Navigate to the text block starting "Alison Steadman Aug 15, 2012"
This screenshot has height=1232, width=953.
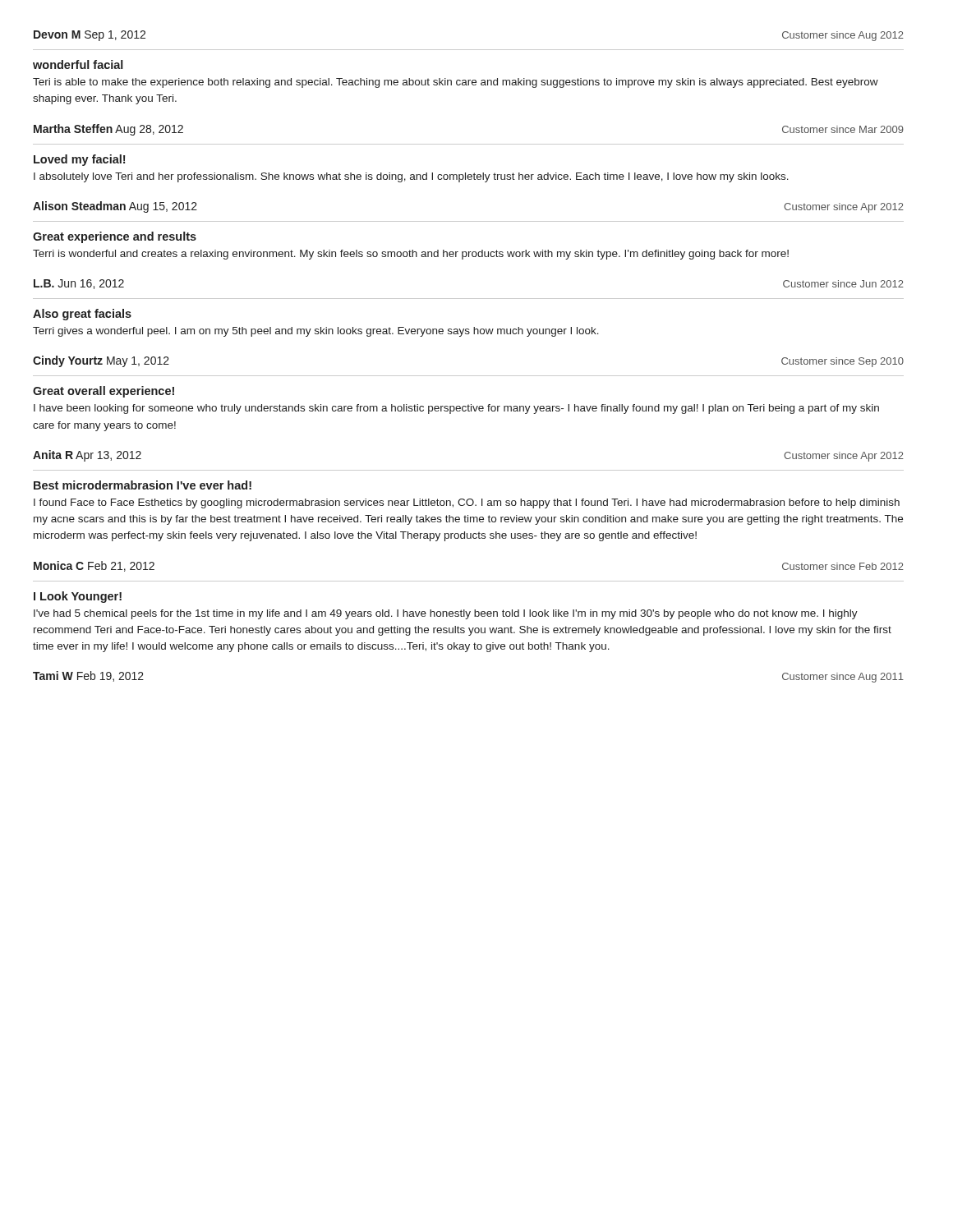pos(115,206)
